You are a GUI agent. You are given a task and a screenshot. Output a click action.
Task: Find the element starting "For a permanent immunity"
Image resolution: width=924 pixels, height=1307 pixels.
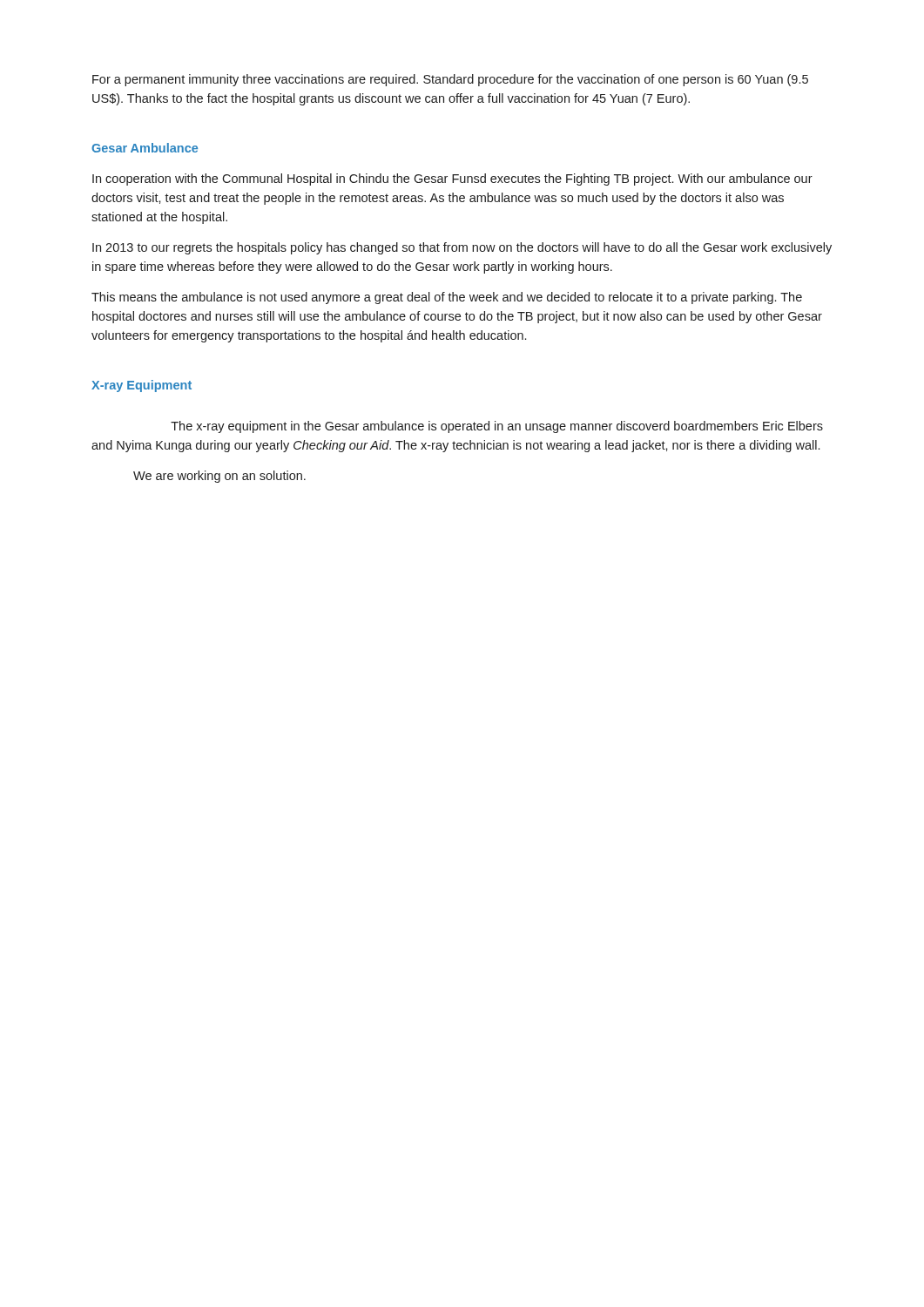point(450,89)
